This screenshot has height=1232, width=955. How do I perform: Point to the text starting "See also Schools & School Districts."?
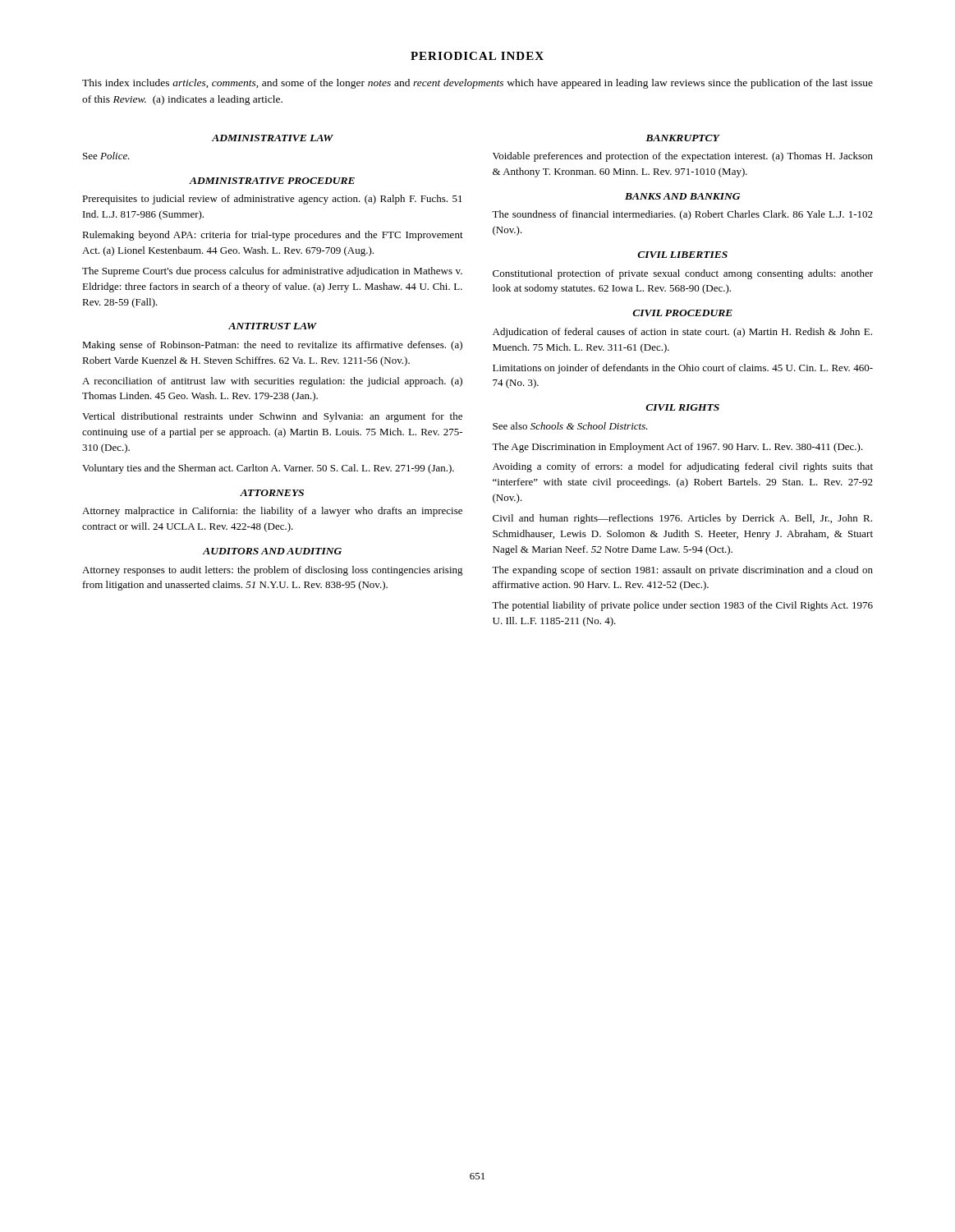click(x=570, y=426)
